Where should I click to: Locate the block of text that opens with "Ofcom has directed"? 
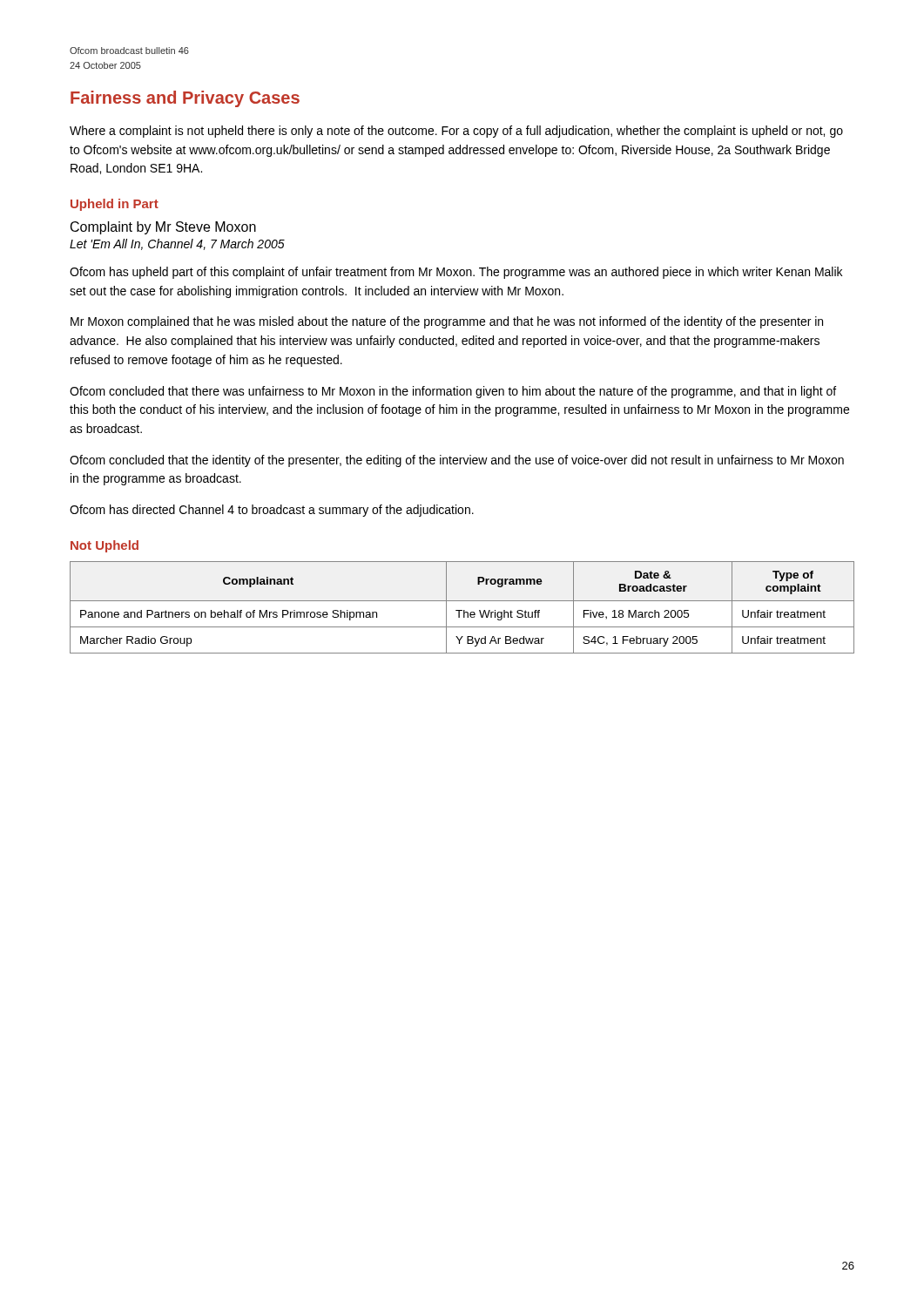pos(272,510)
